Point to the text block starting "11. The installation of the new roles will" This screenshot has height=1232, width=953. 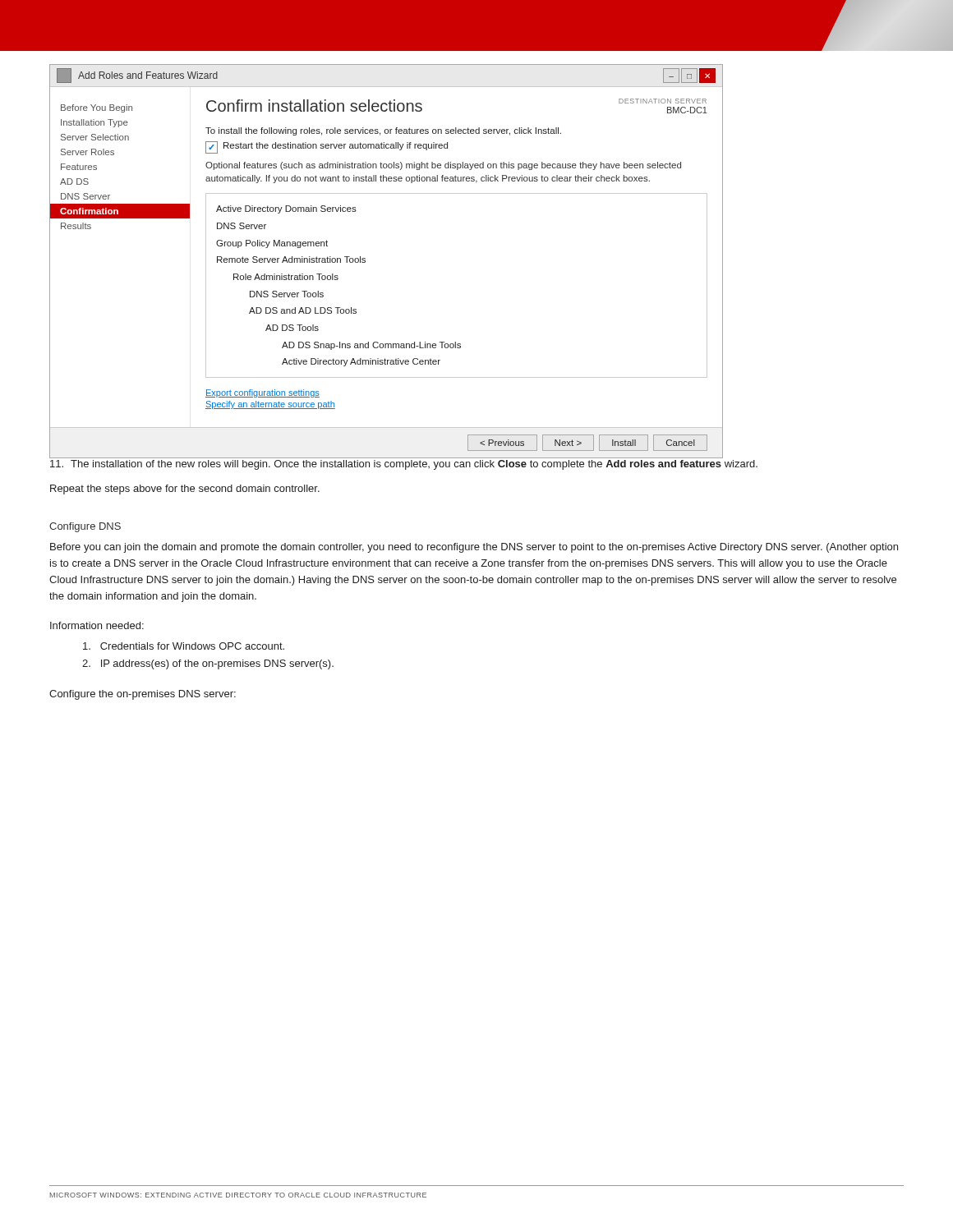coord(404,464)
